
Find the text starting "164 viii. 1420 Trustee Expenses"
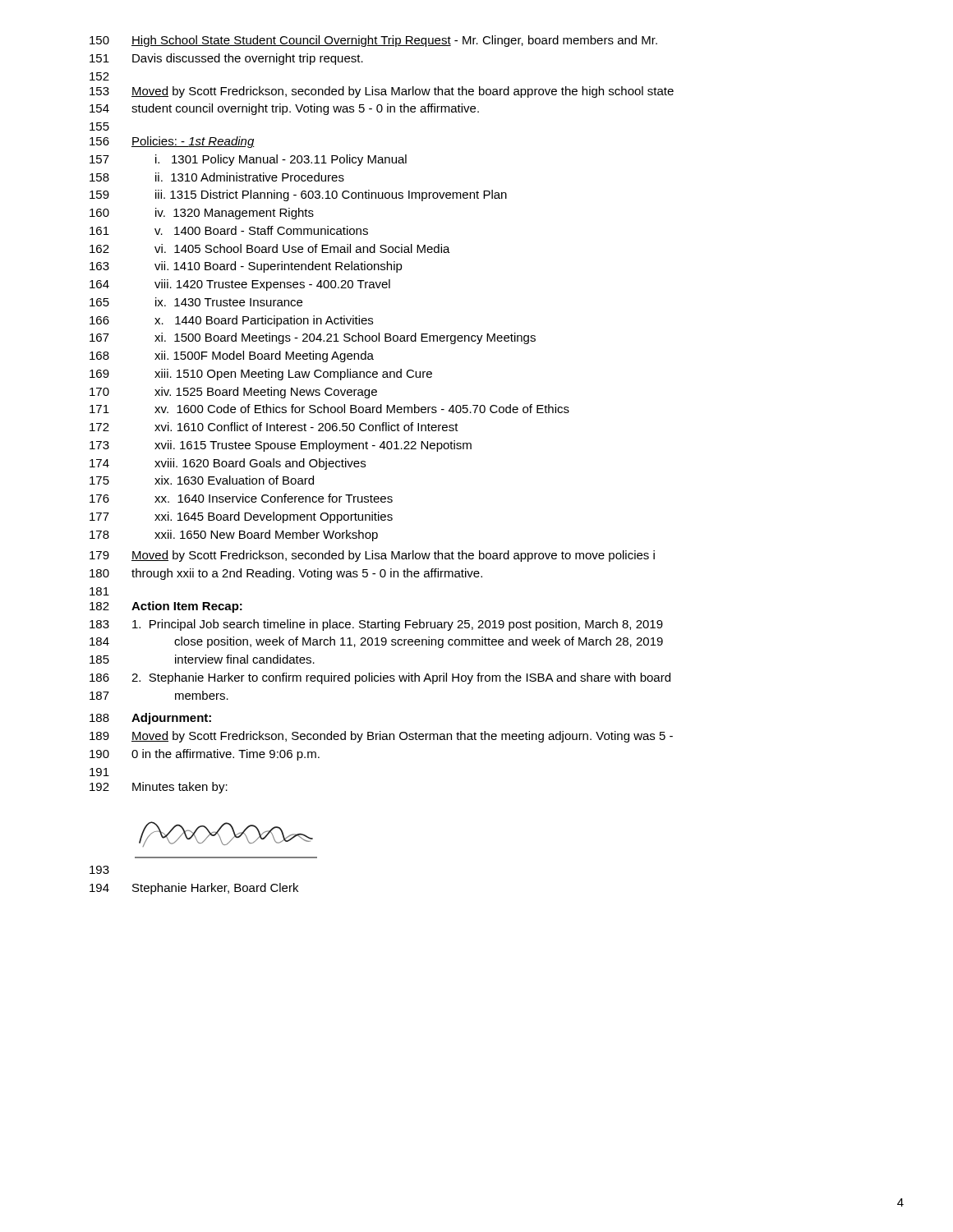click(x=240, y=285)
